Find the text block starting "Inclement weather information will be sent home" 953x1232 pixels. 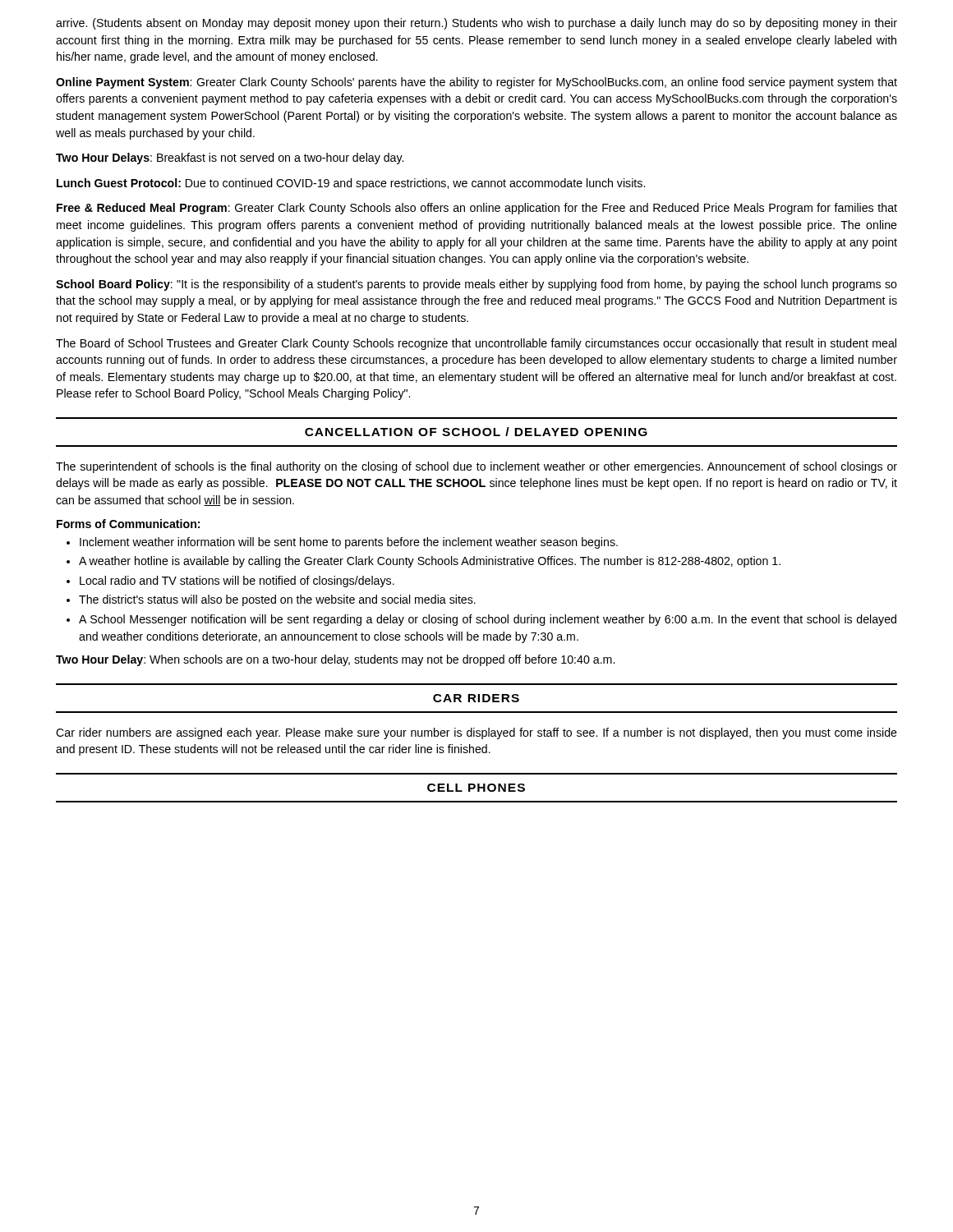pyautogui.click(x=349, y=542)
